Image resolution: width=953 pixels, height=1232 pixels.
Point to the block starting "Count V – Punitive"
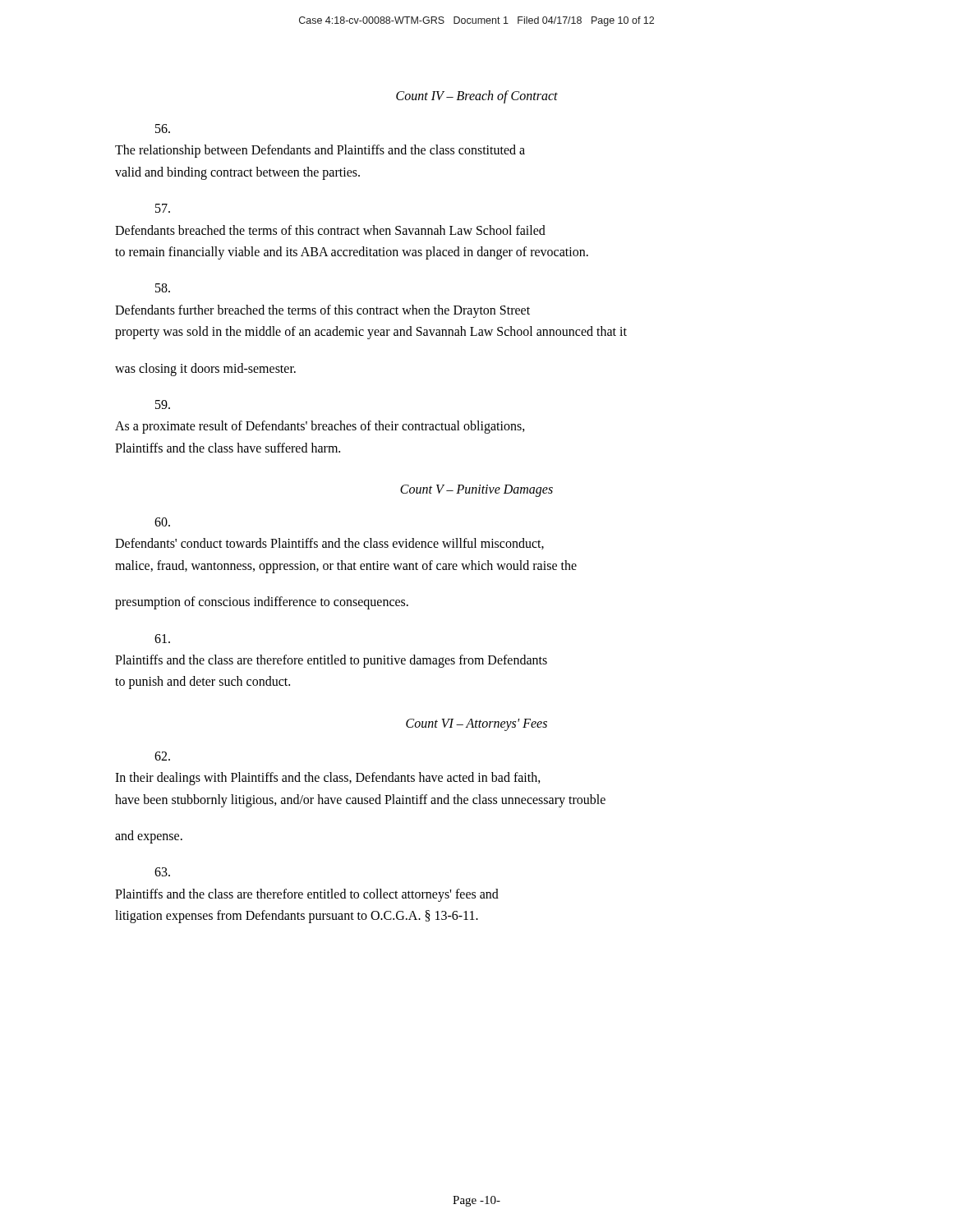476,489
